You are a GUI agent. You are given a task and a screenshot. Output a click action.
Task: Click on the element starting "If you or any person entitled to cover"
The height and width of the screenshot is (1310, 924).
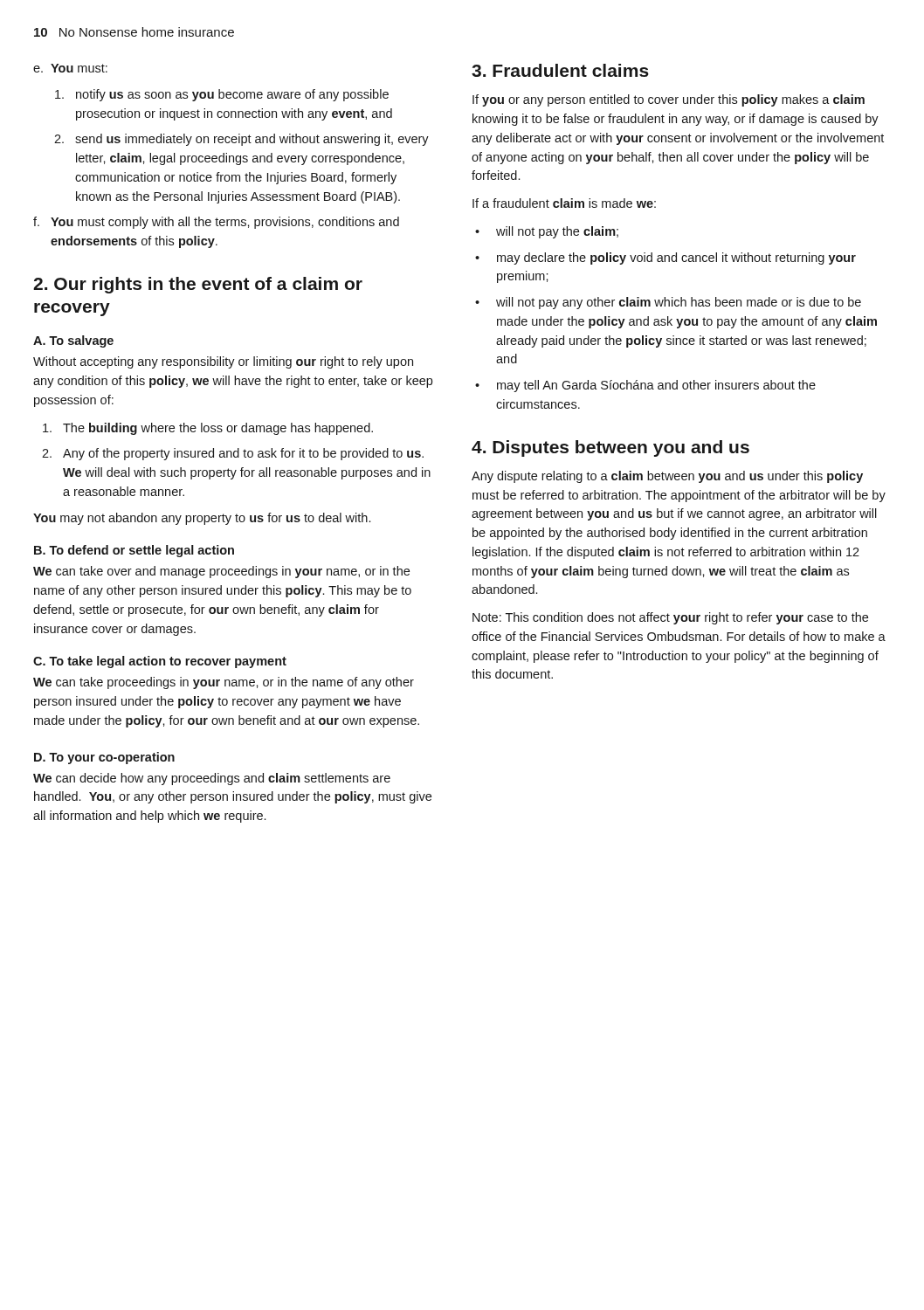678,138
